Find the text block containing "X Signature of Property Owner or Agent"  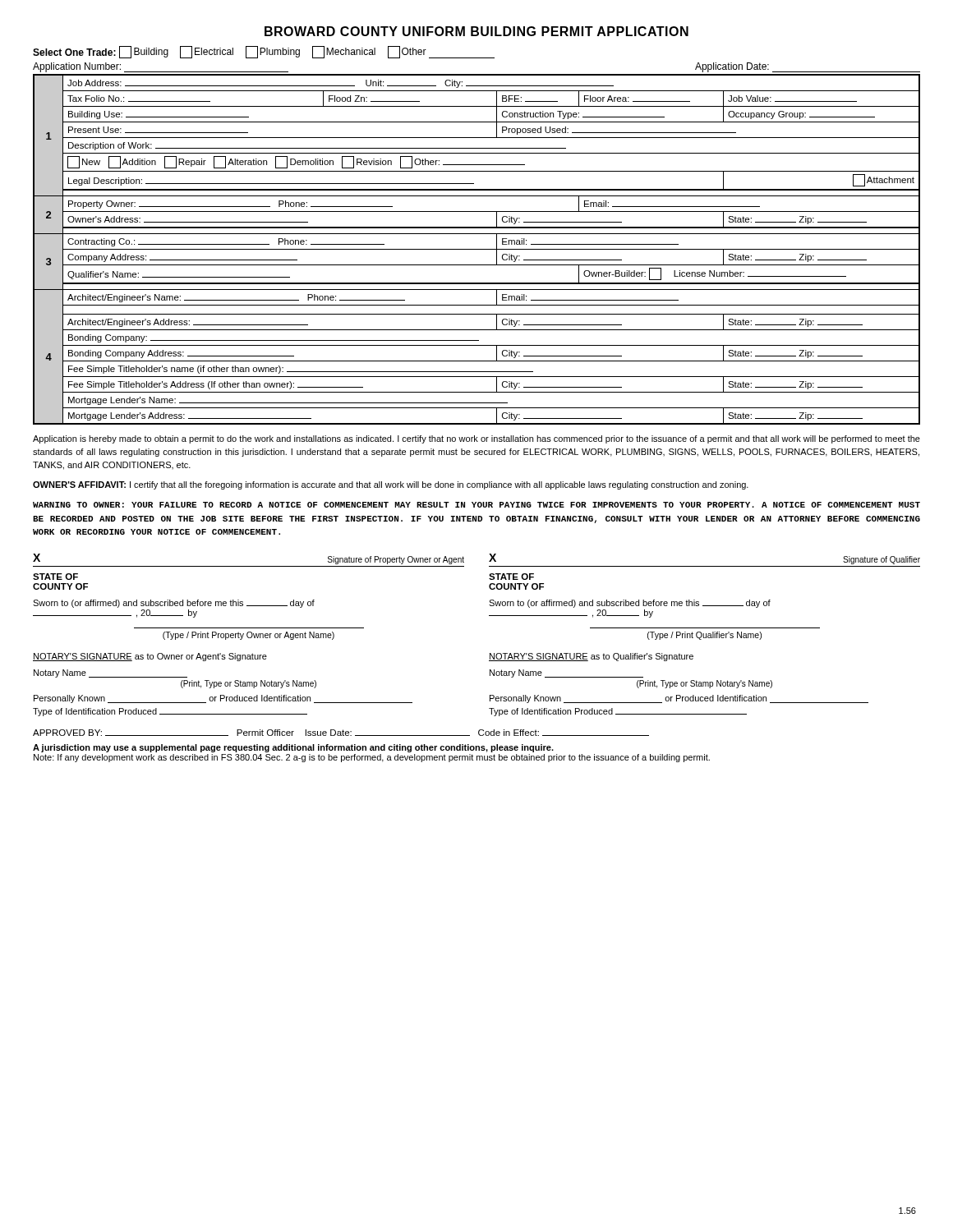pos(249,633)
